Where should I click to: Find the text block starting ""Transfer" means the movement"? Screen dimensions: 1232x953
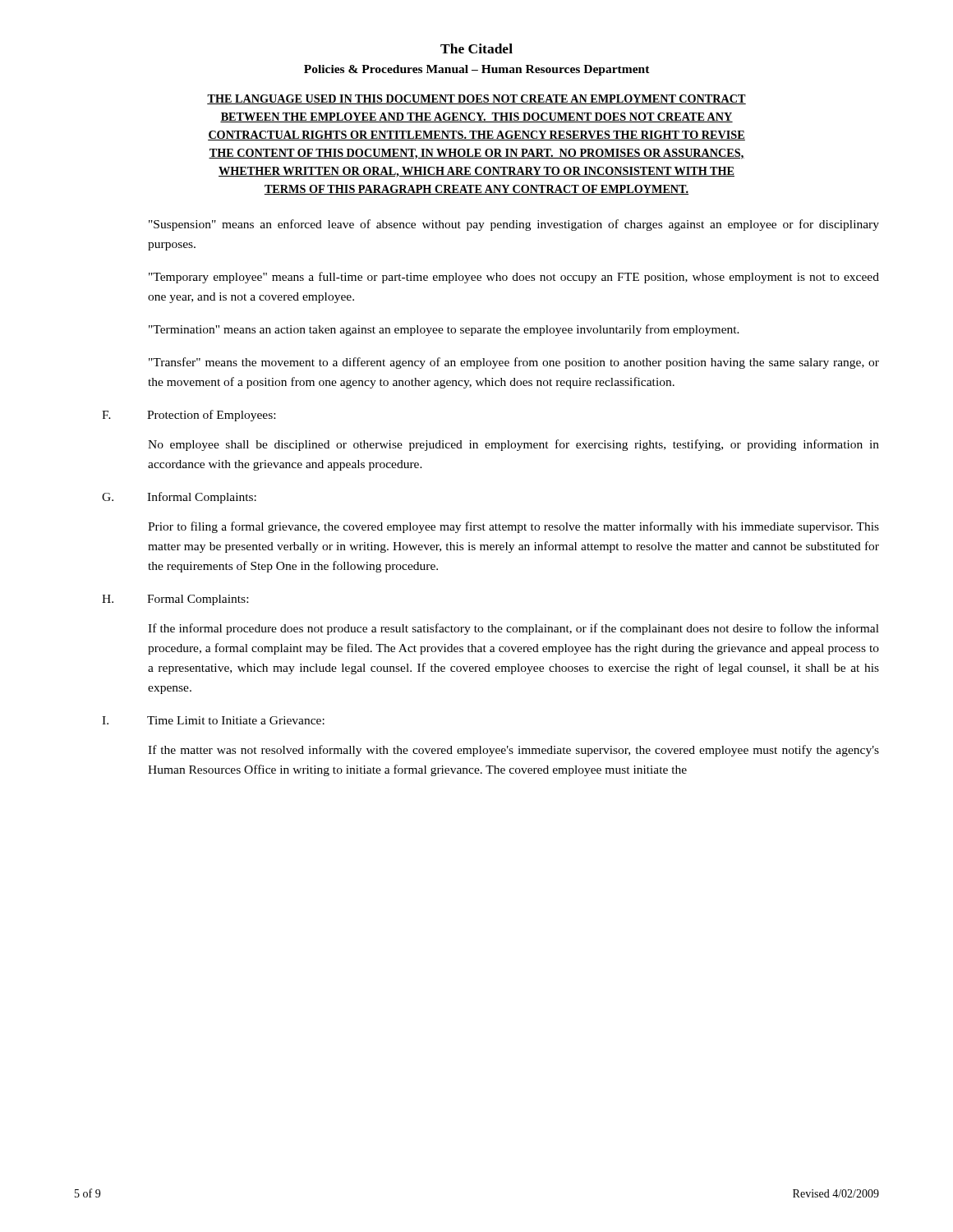point(513,371)
